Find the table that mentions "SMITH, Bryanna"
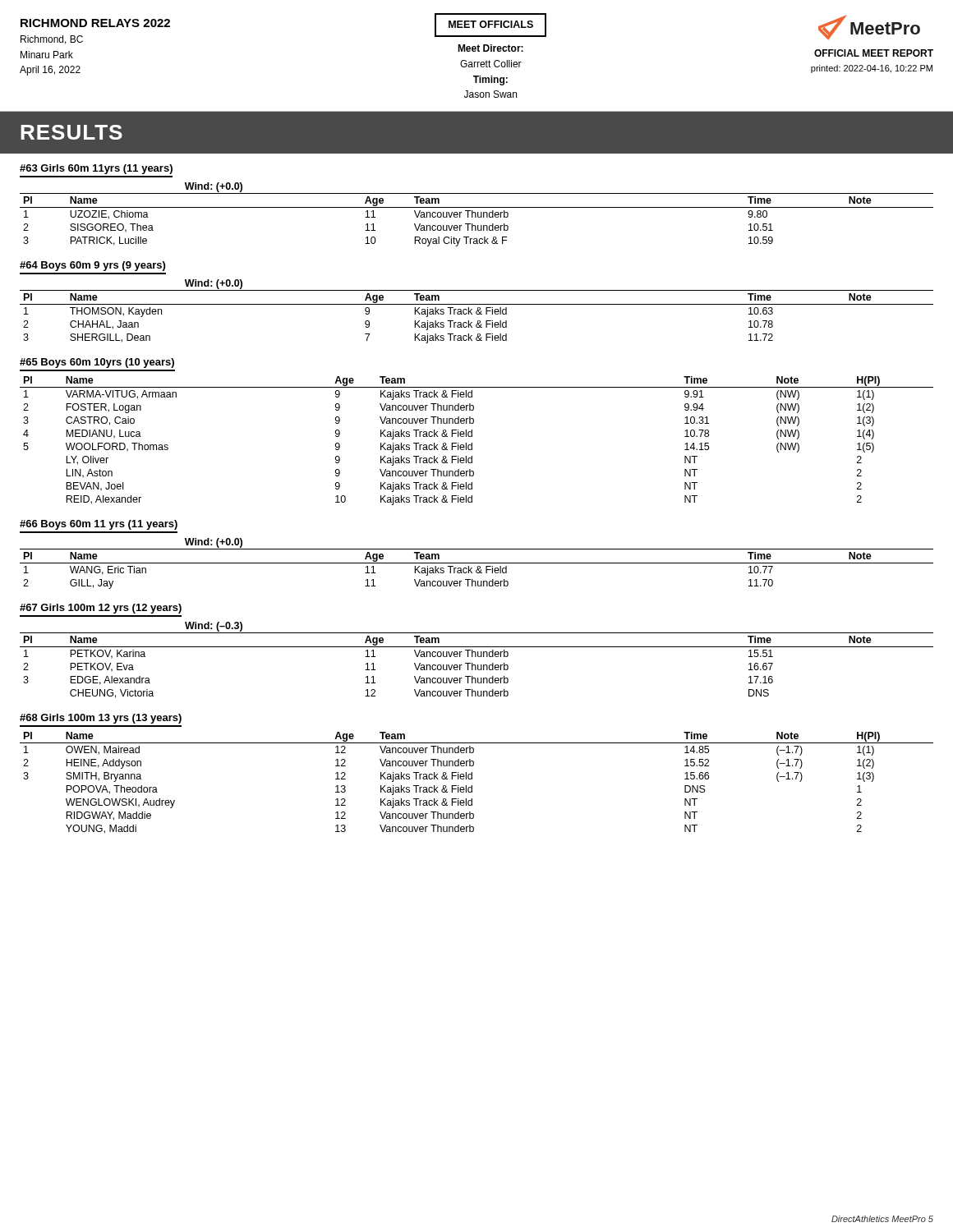 476,782
